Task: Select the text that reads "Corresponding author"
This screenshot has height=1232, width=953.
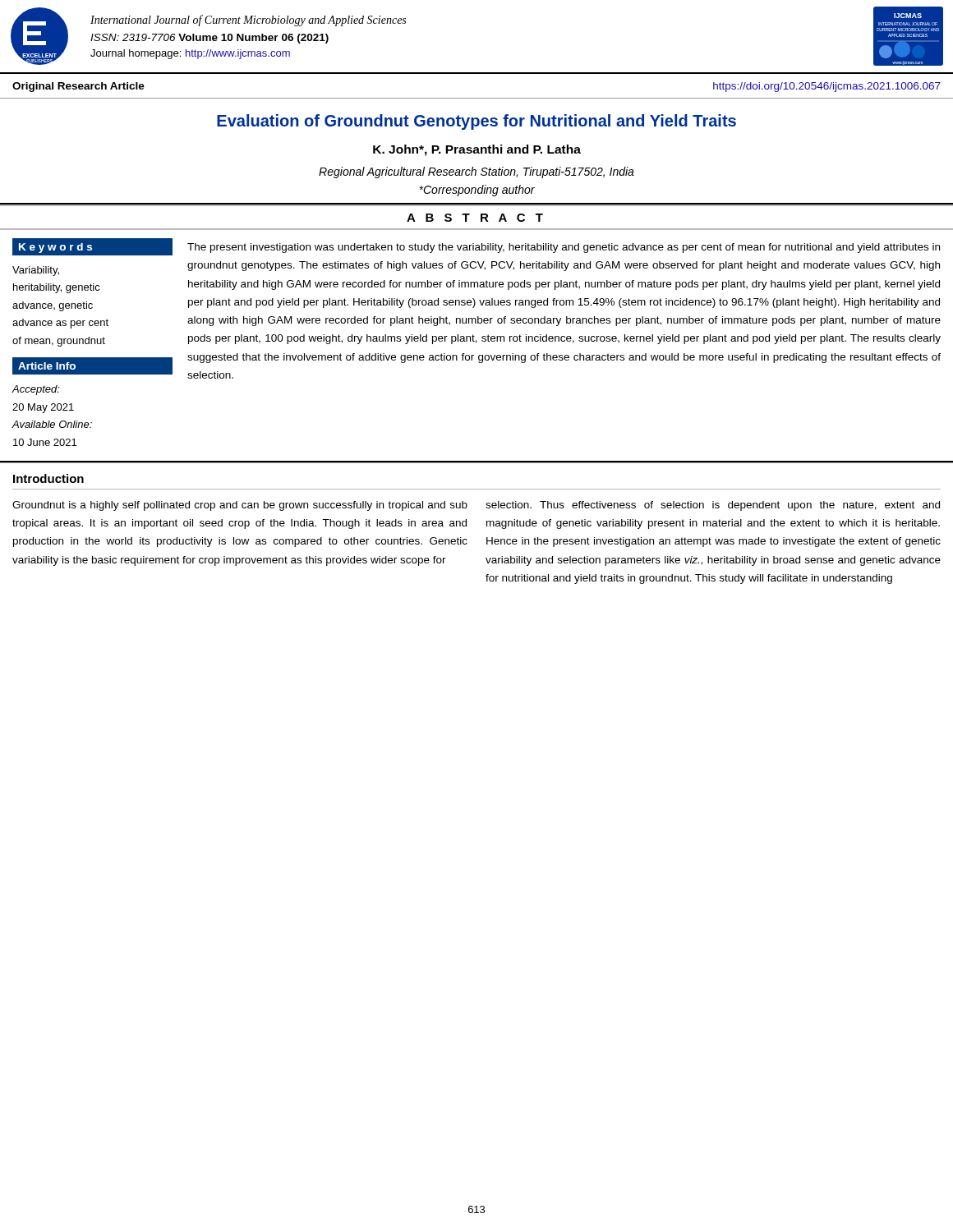Action: pyautogui.click(x=476, y=190)
